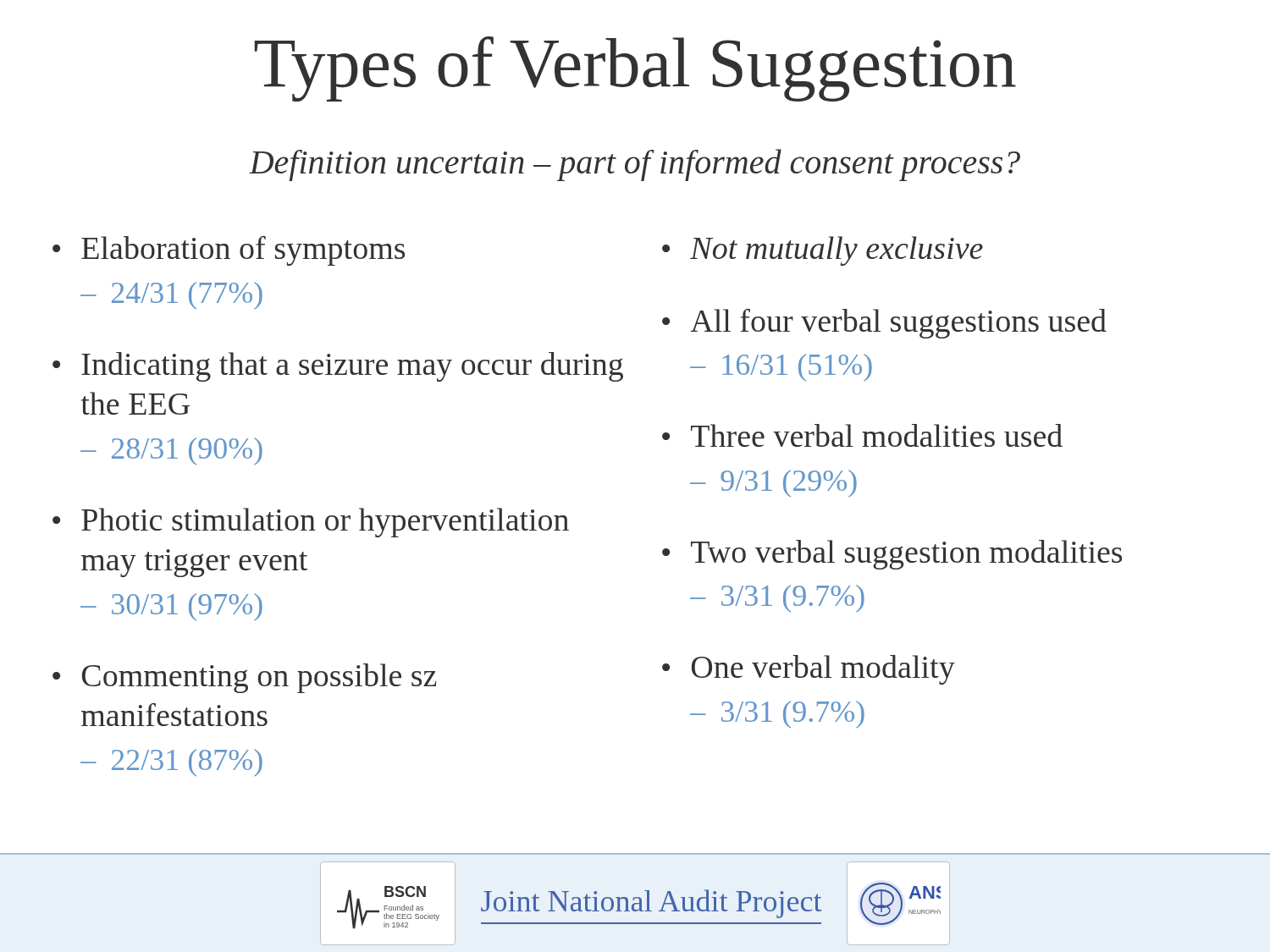Select the list item containing "• Elaboration of"
1270x952 pixels.
pyautogui.click(x=228, y=270)
